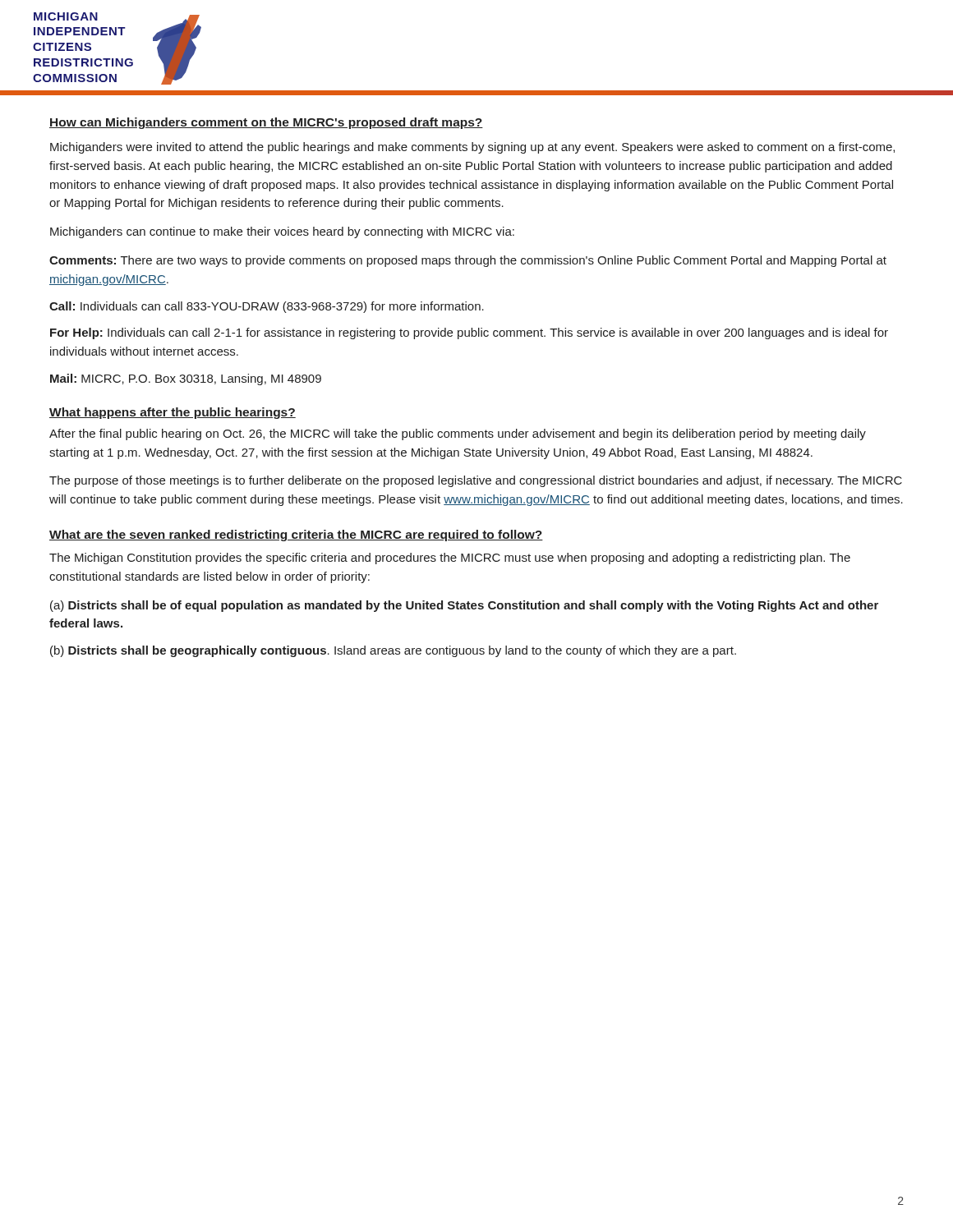Select the text block with the text "Michiganders were invited to attend the public hearings"
953x1232 pixels.
(473, 175)
